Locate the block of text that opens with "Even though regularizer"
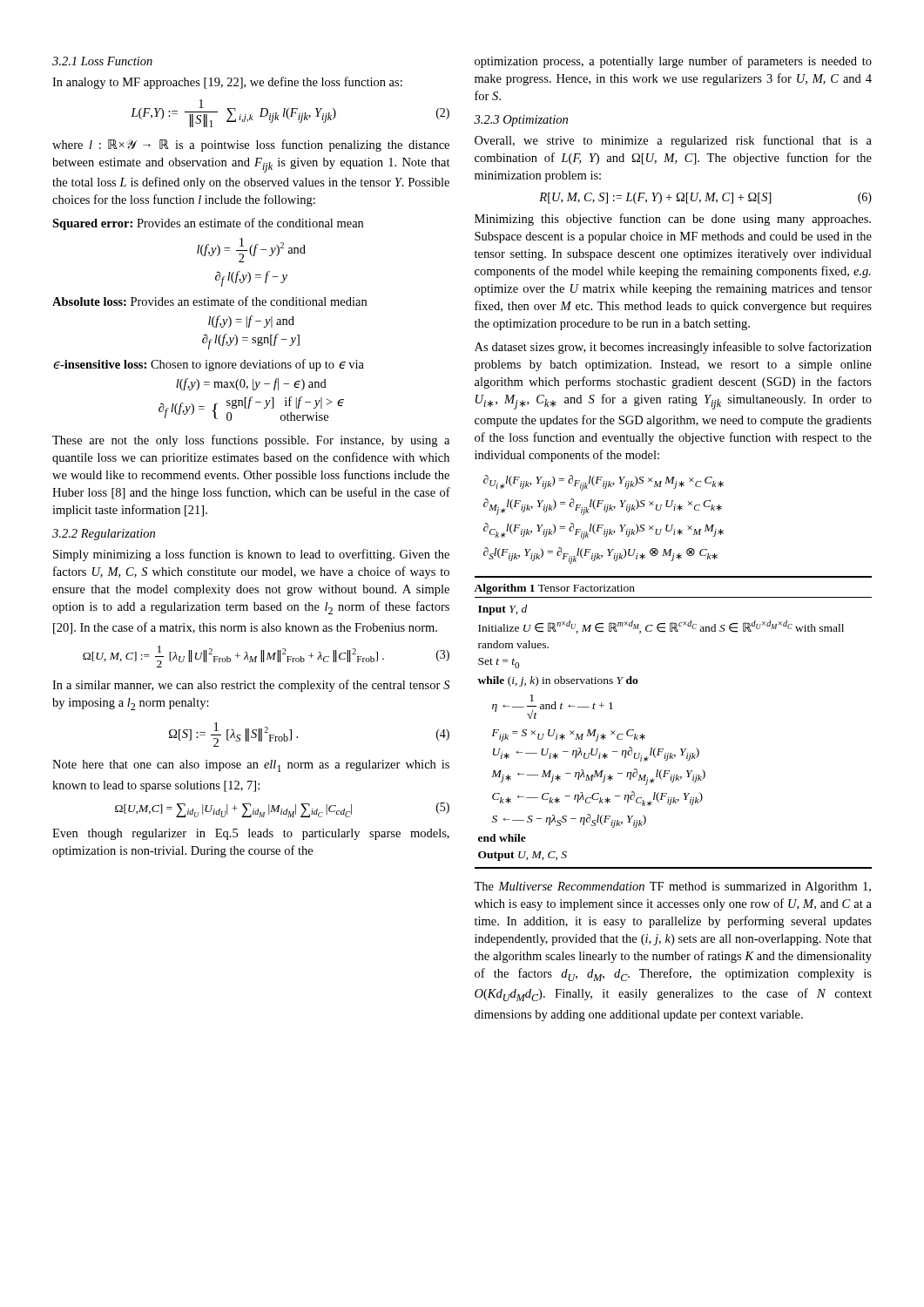 [x=251, y=842]
